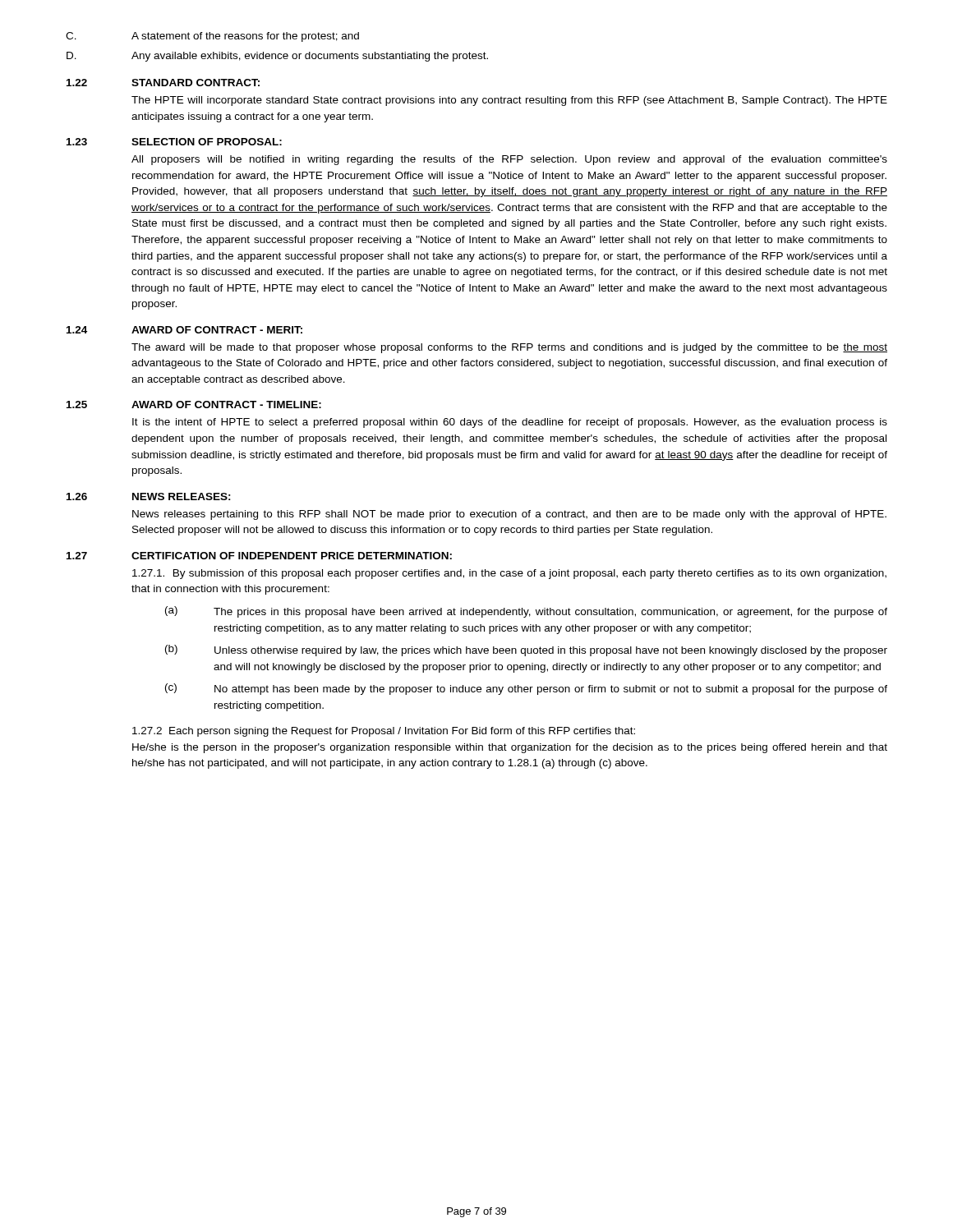Click on the text block containing "It is the intent of HPTE to select"
The image size is (953, 1232).
pyautogui.click(x=509, y=446)
